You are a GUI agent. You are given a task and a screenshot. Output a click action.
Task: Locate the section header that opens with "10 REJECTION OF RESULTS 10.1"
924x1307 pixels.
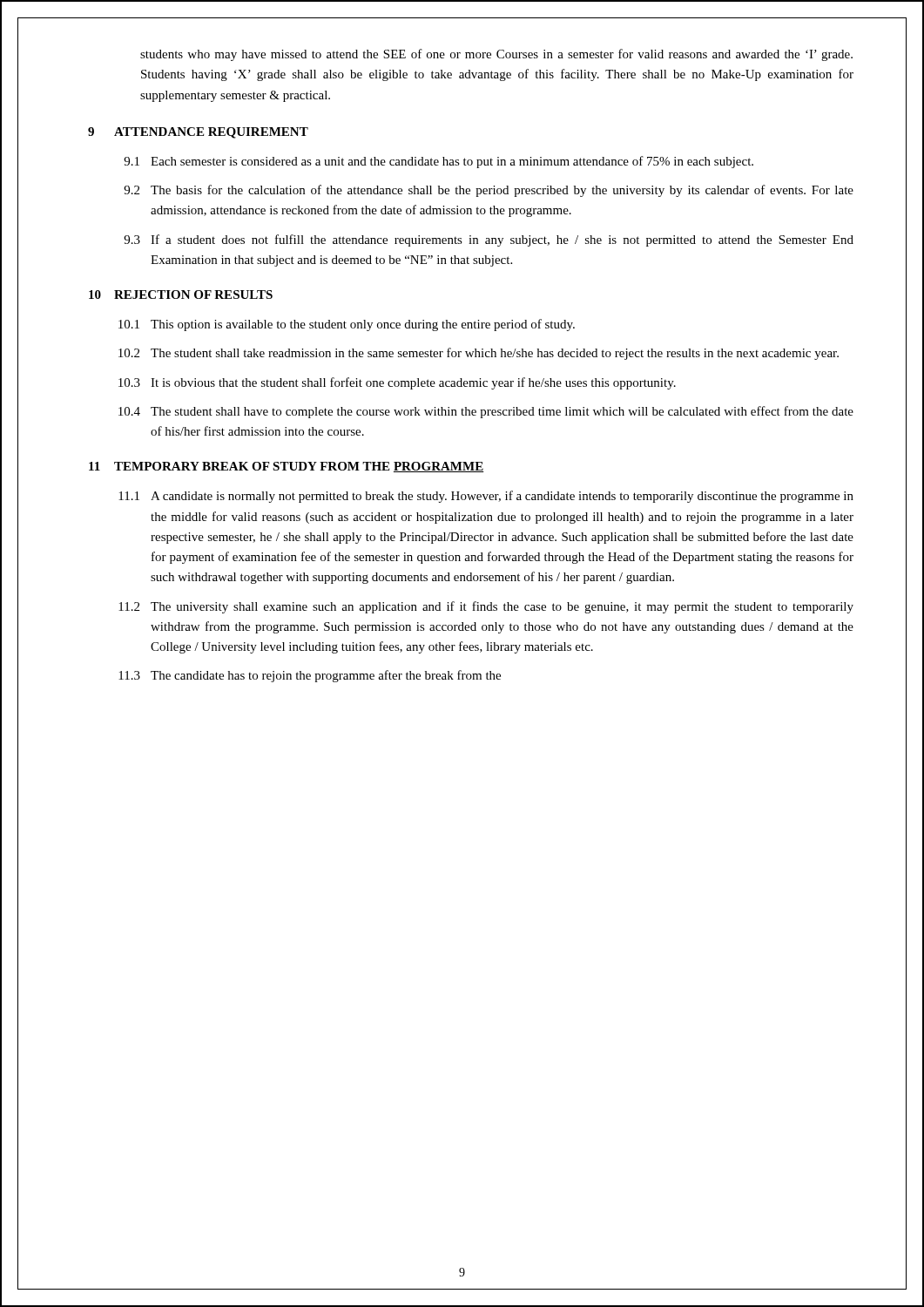pos(471,365)
